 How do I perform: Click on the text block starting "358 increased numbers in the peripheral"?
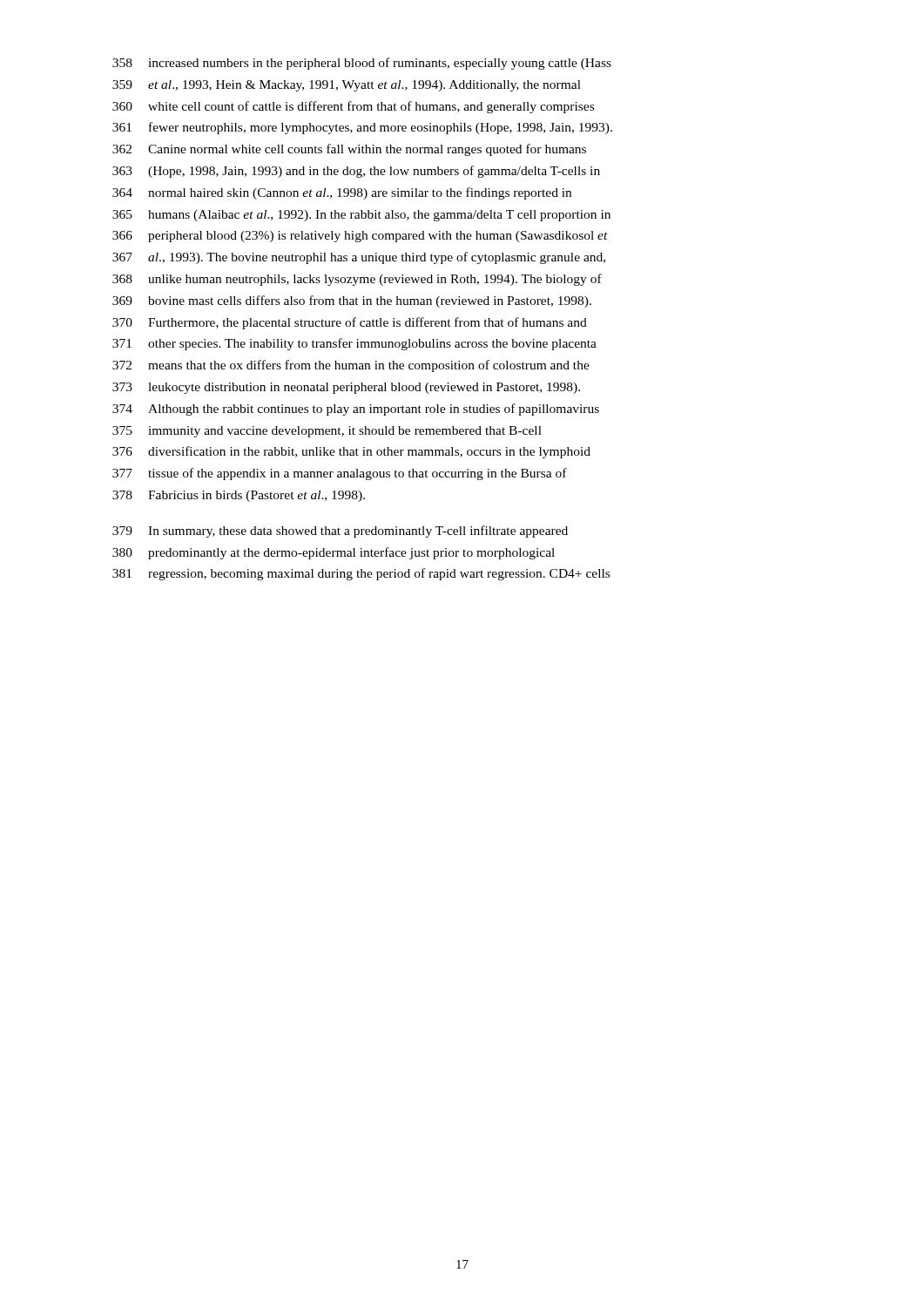click(x=462, y=63)
